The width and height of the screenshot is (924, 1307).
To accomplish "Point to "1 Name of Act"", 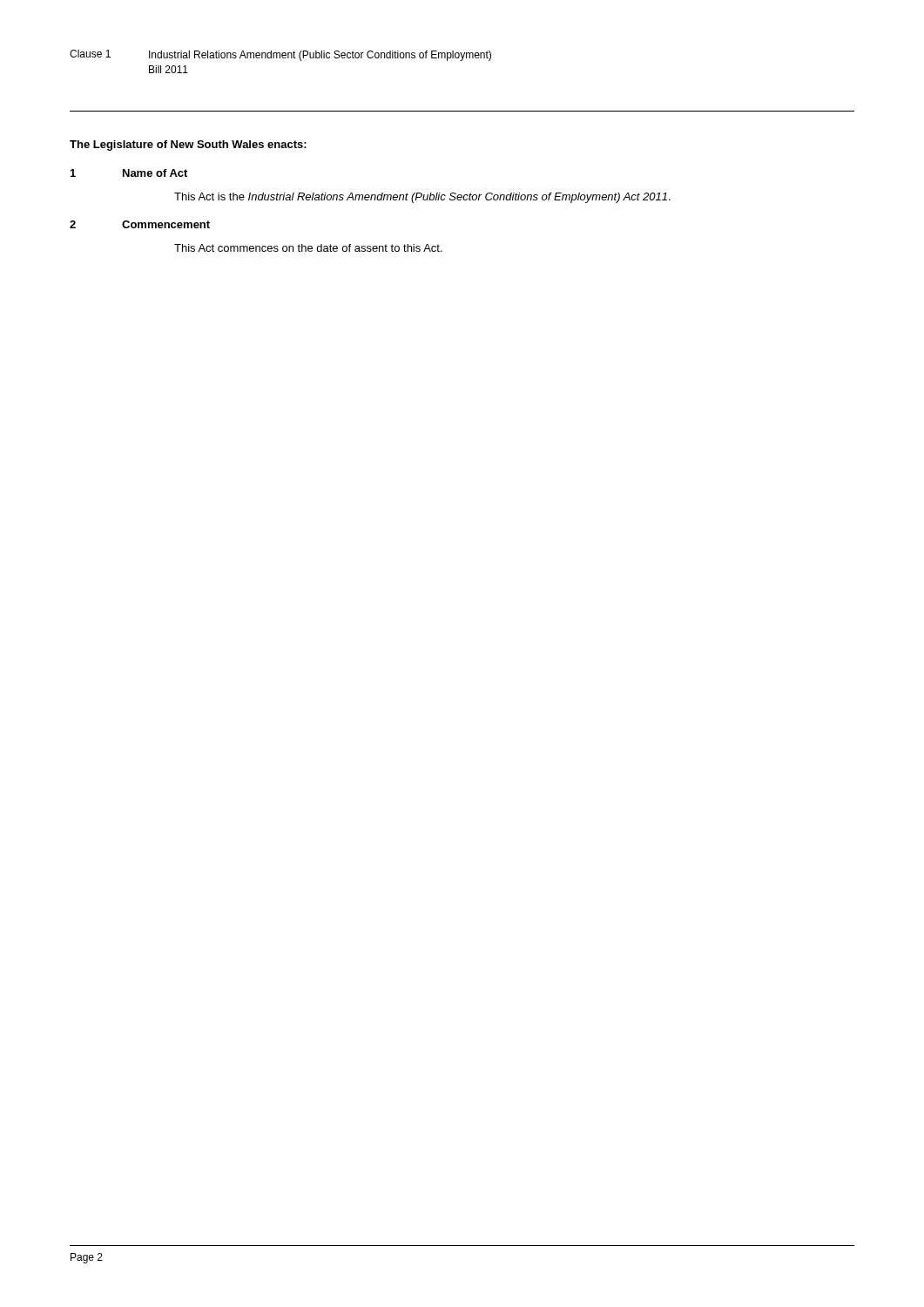I will click(x=129, y=173).
